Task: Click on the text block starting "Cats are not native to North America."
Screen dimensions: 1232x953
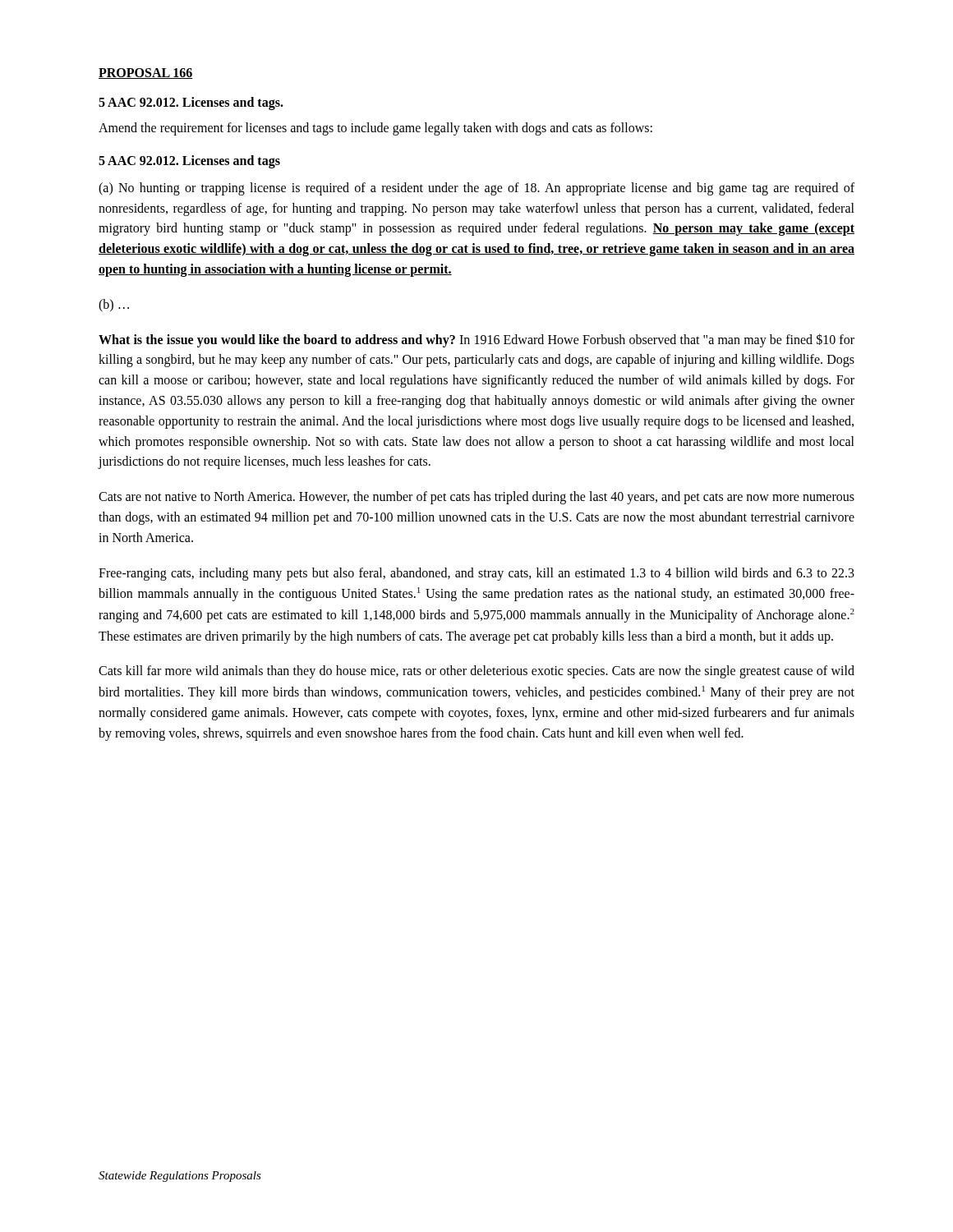Action: [x=476, y=517]
